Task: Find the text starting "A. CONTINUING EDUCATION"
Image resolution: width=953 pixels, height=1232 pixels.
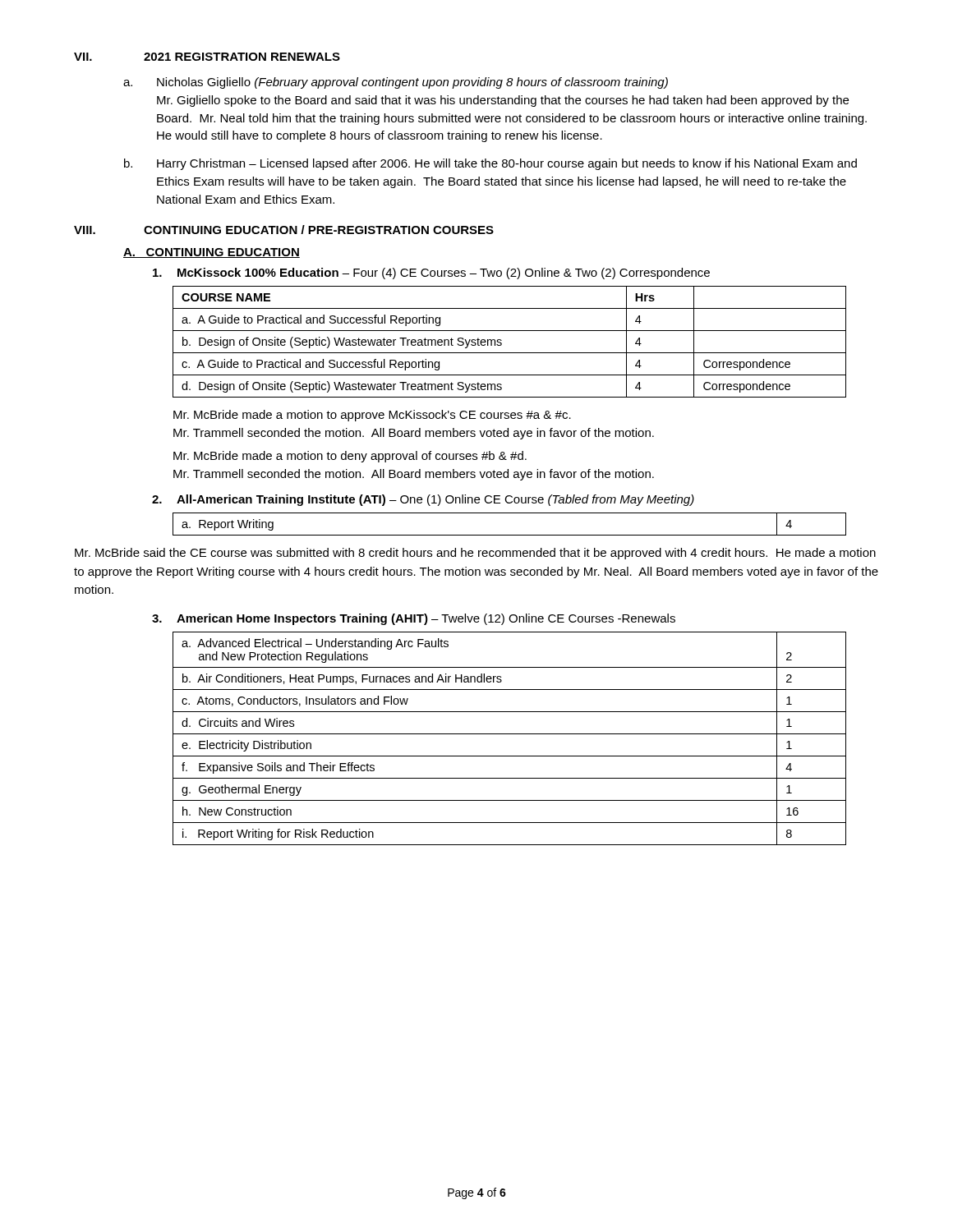Action: coord(211,252)
